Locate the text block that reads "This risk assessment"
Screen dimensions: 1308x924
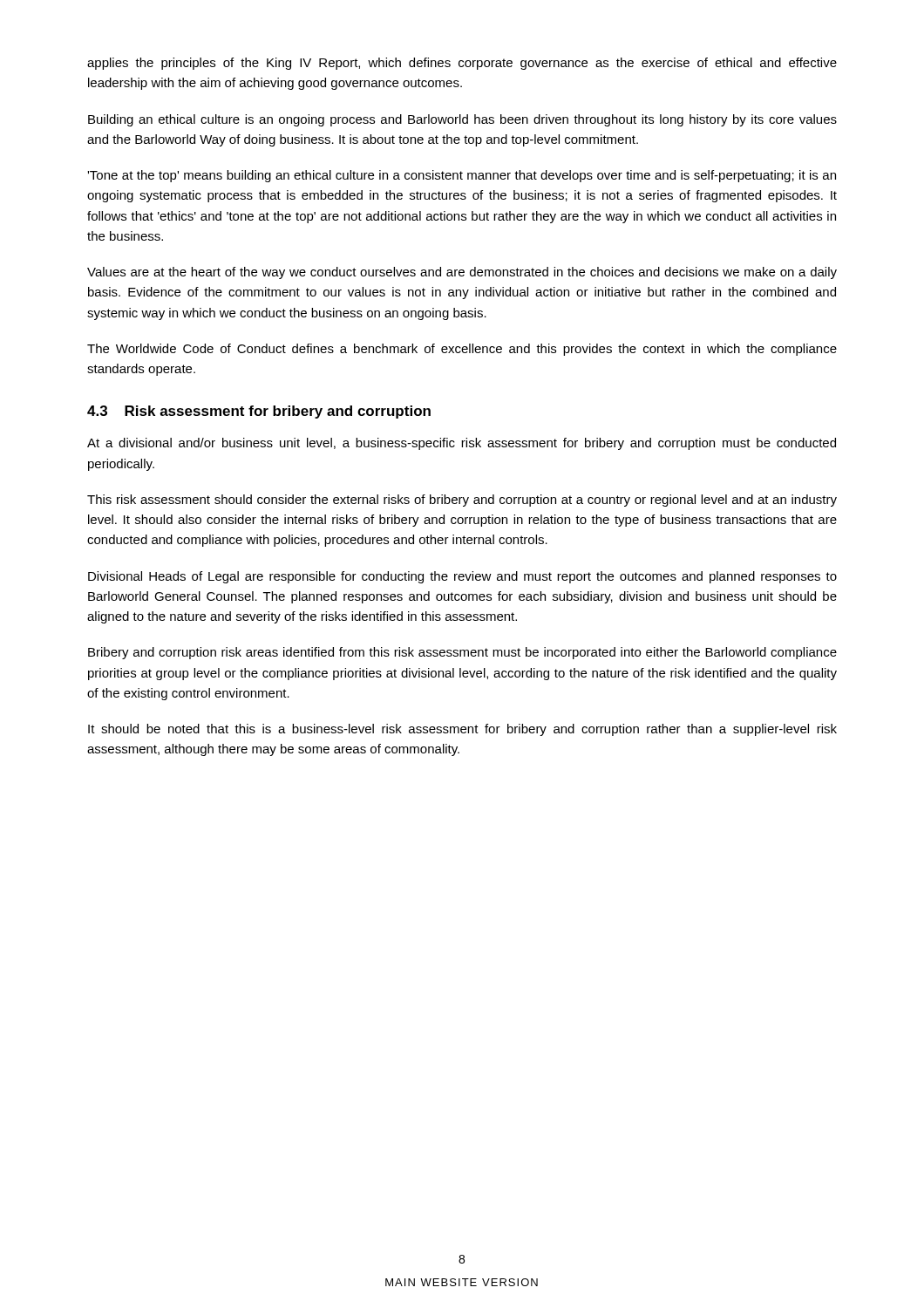462,519
